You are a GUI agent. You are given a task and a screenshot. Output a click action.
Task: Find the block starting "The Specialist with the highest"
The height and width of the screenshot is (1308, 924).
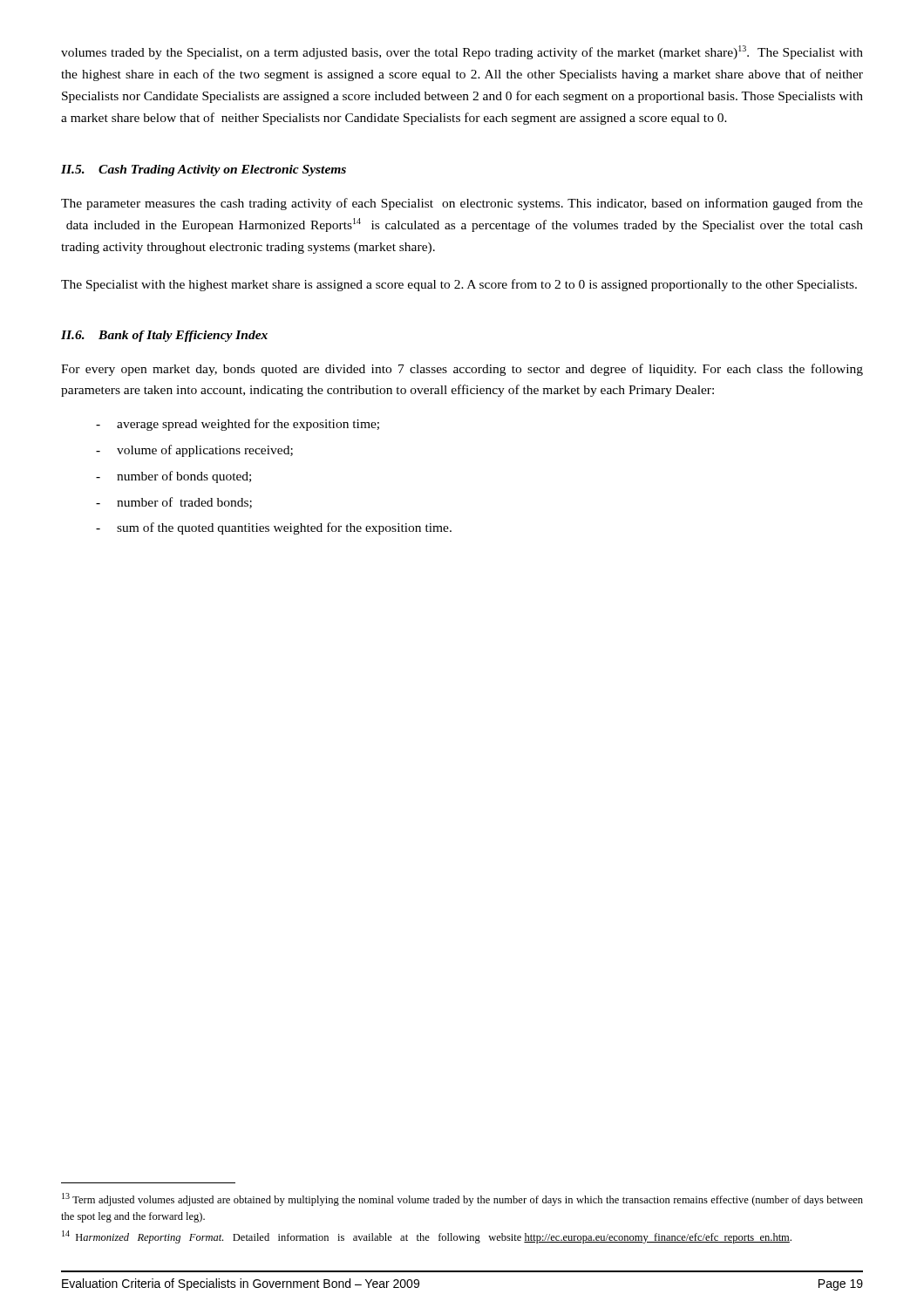pos(462,285)
